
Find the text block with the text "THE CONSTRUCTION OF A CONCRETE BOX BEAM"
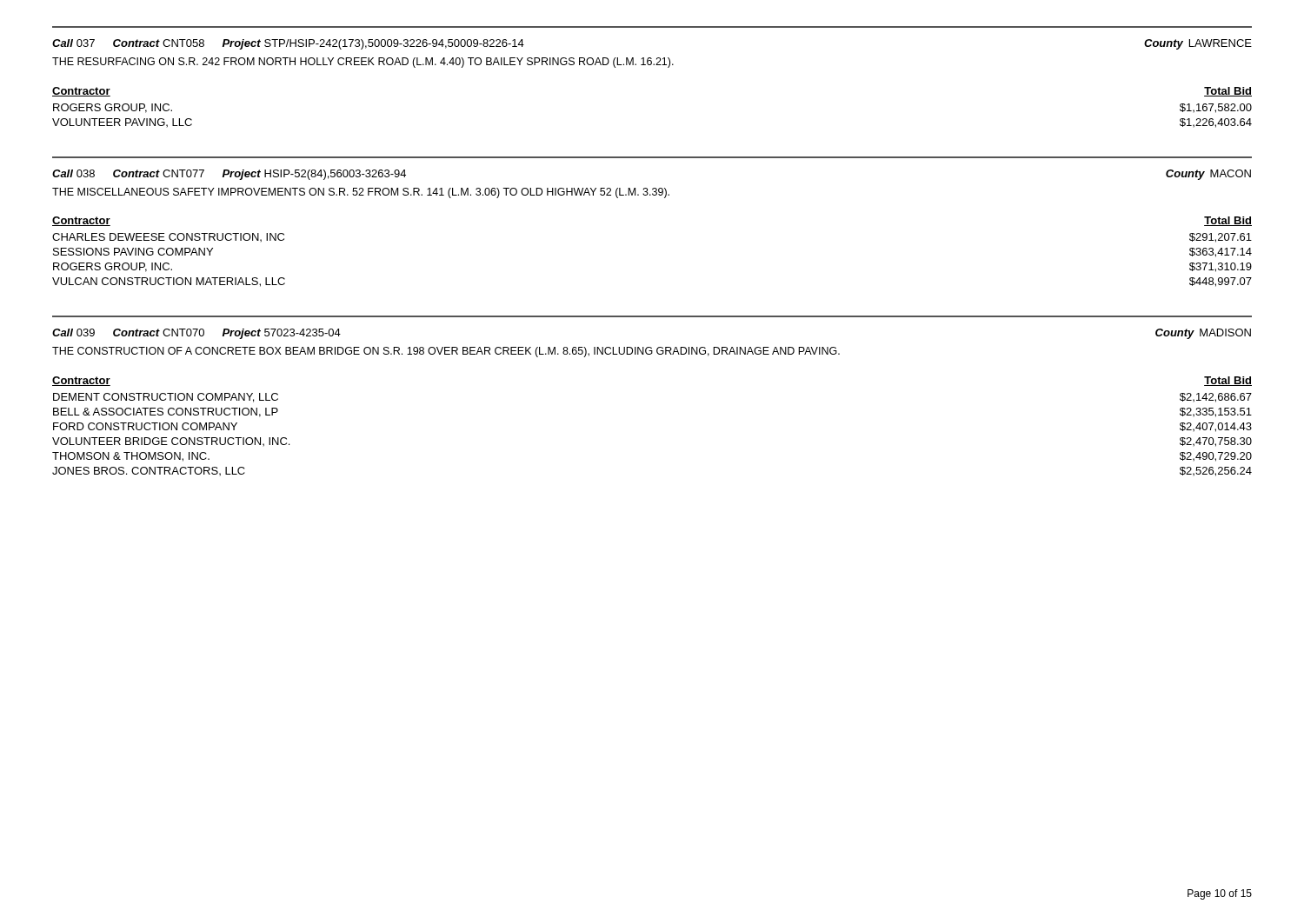(446, 351)
